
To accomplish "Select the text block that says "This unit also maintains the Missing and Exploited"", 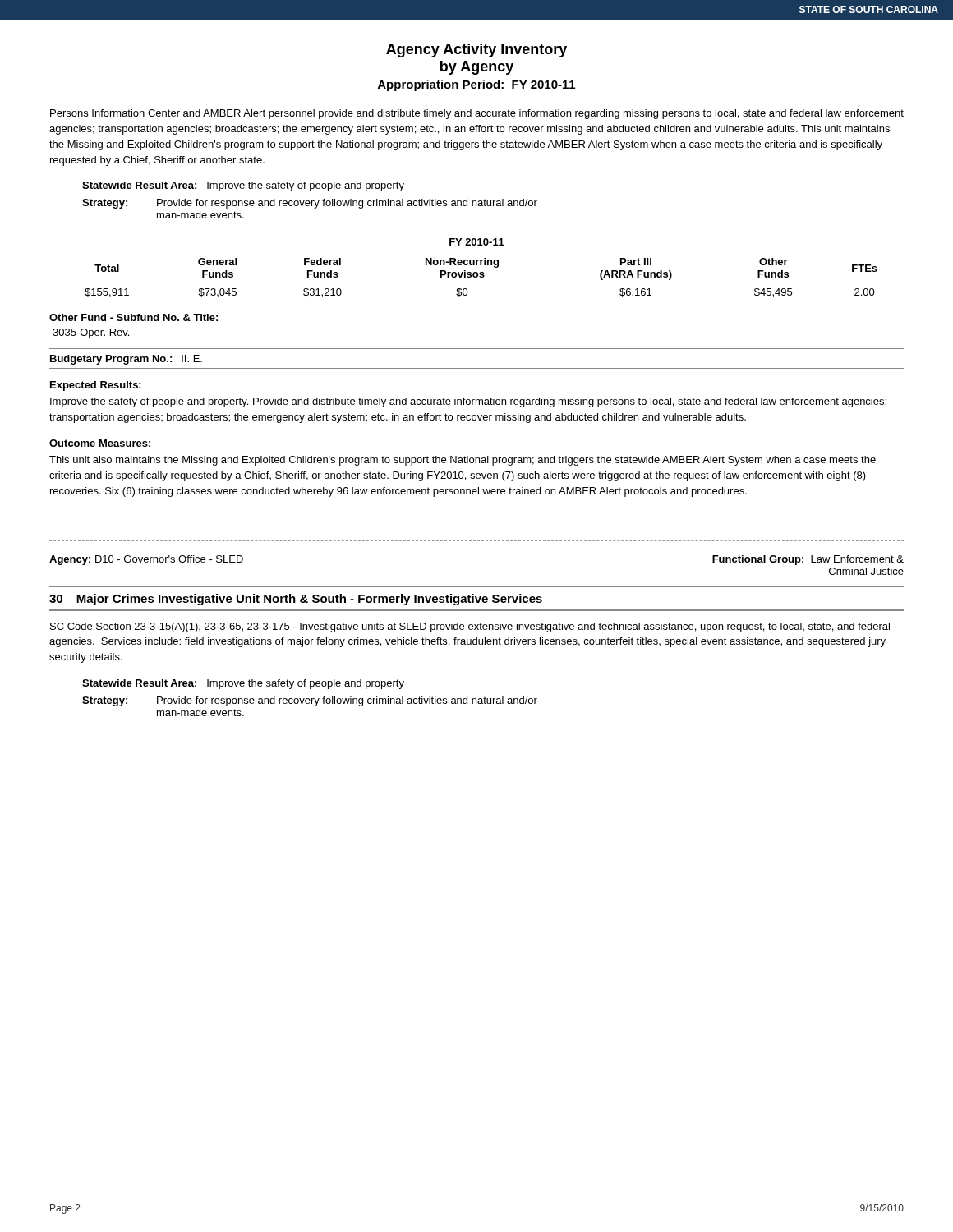I will [x=463, y=475].
